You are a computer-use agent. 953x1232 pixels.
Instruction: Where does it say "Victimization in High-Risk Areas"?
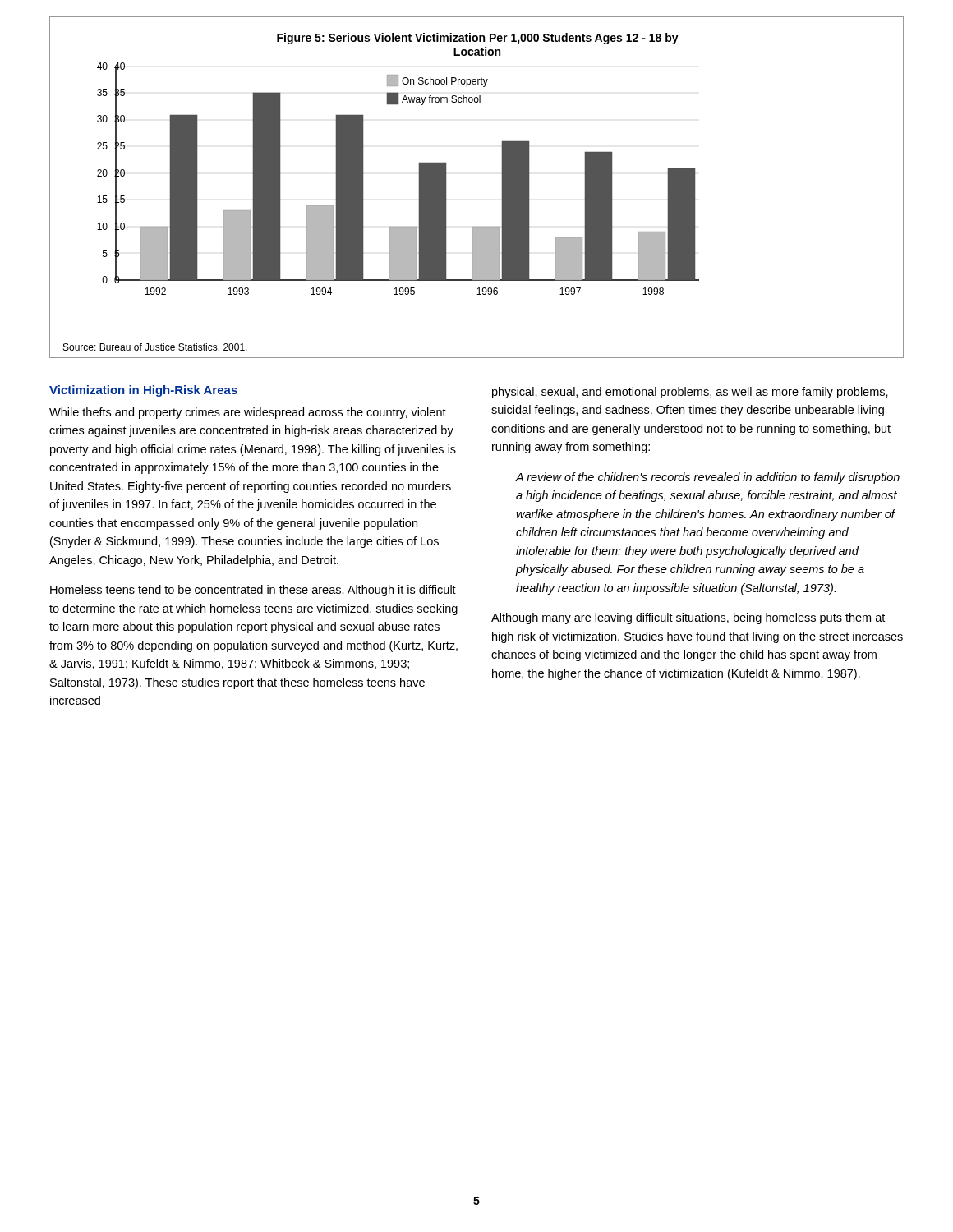[x=143, y=390]
